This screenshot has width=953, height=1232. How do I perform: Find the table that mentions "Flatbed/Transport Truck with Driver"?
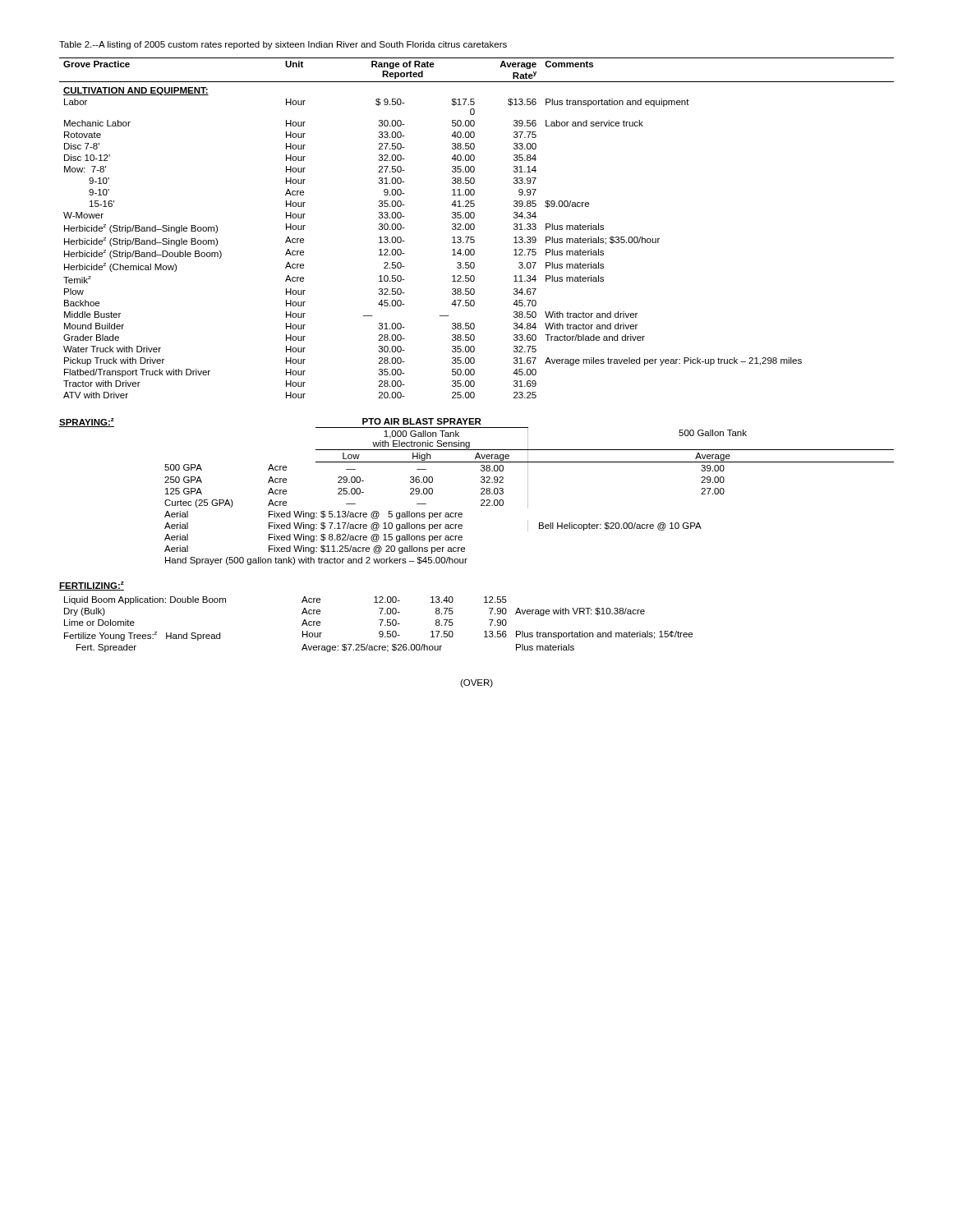476,229
